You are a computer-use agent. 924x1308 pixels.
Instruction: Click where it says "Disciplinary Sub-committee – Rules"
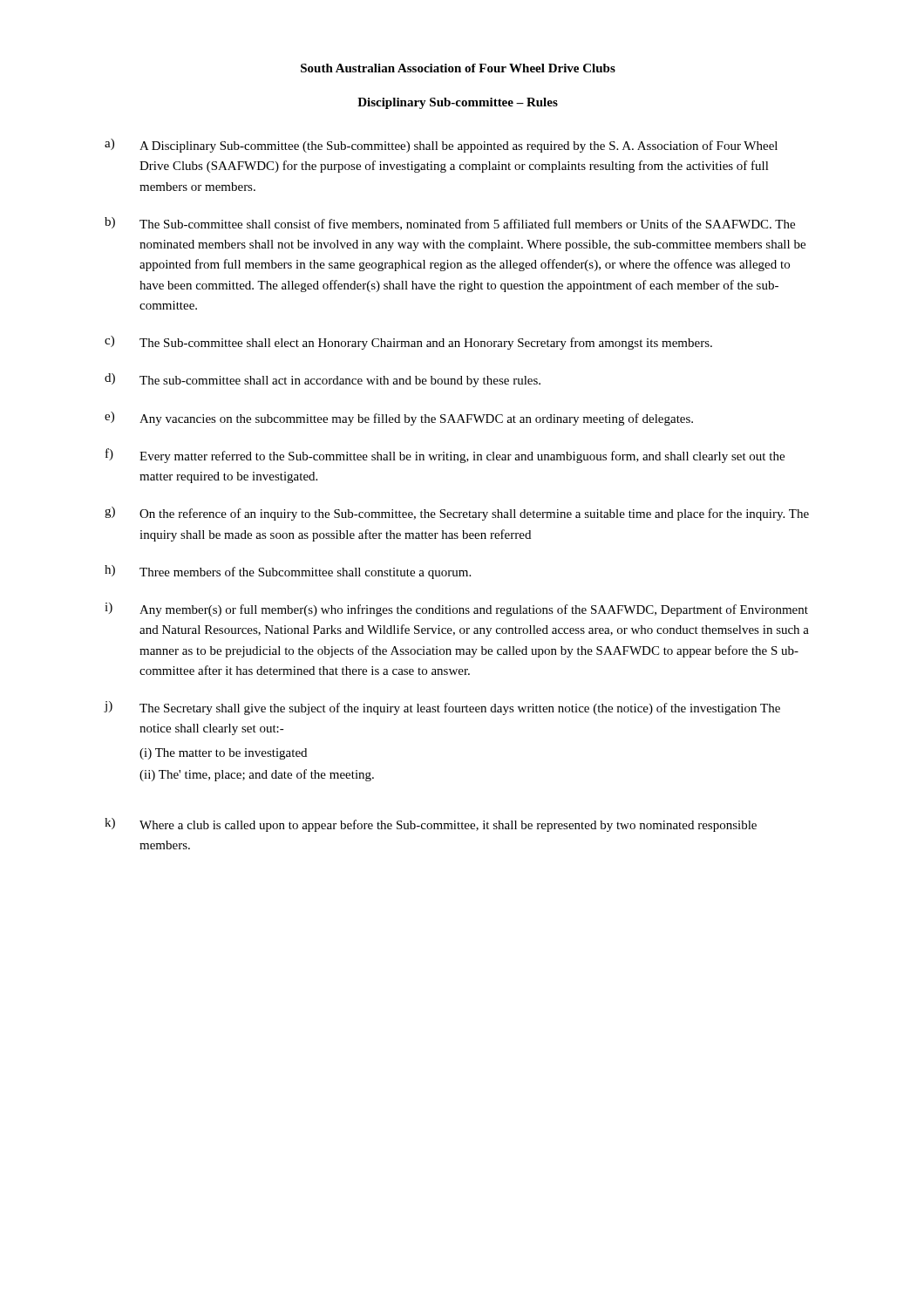pyautogui.click(x=458, y=102)
